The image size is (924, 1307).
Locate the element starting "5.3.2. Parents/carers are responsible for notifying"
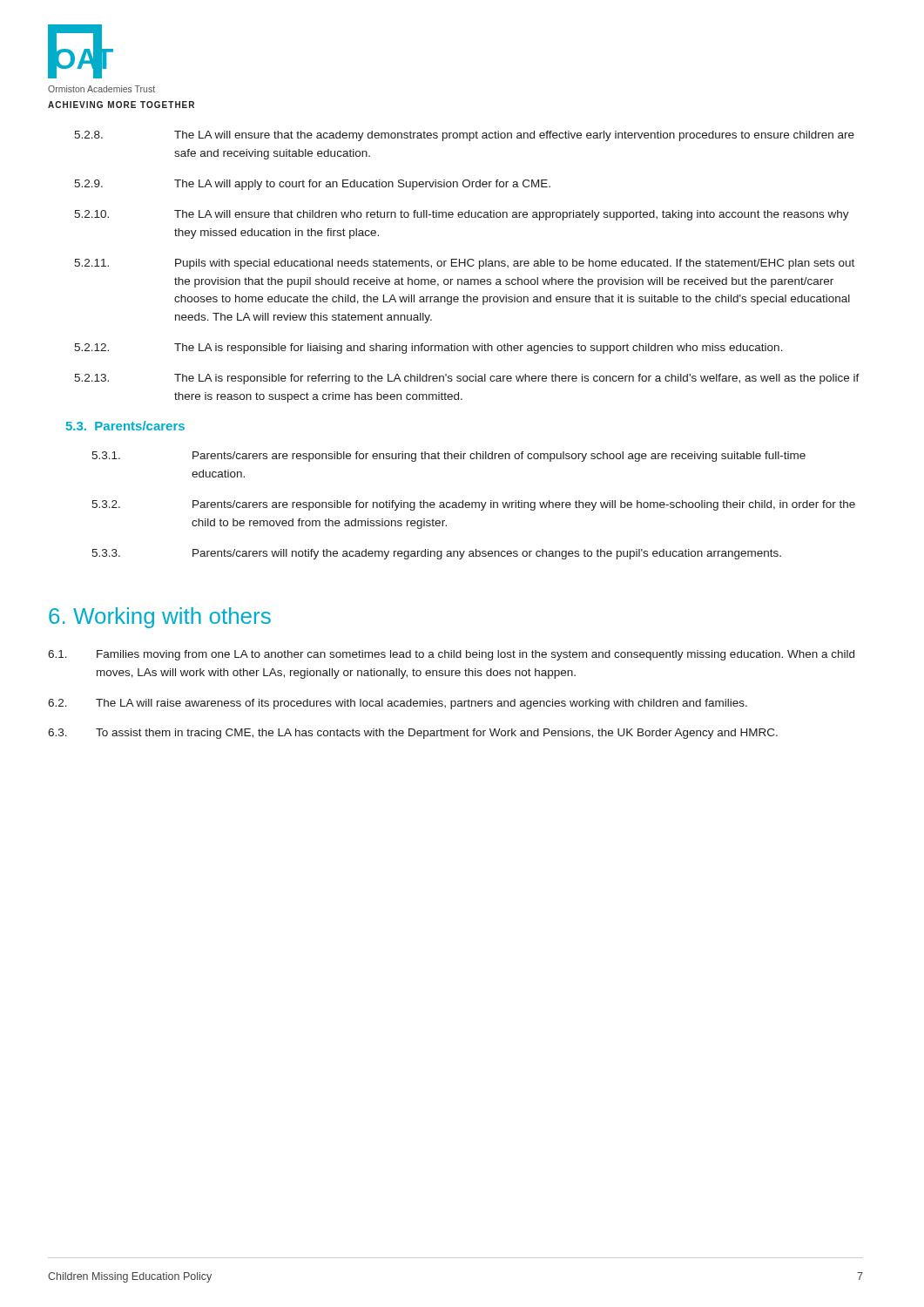click(455, 514)
